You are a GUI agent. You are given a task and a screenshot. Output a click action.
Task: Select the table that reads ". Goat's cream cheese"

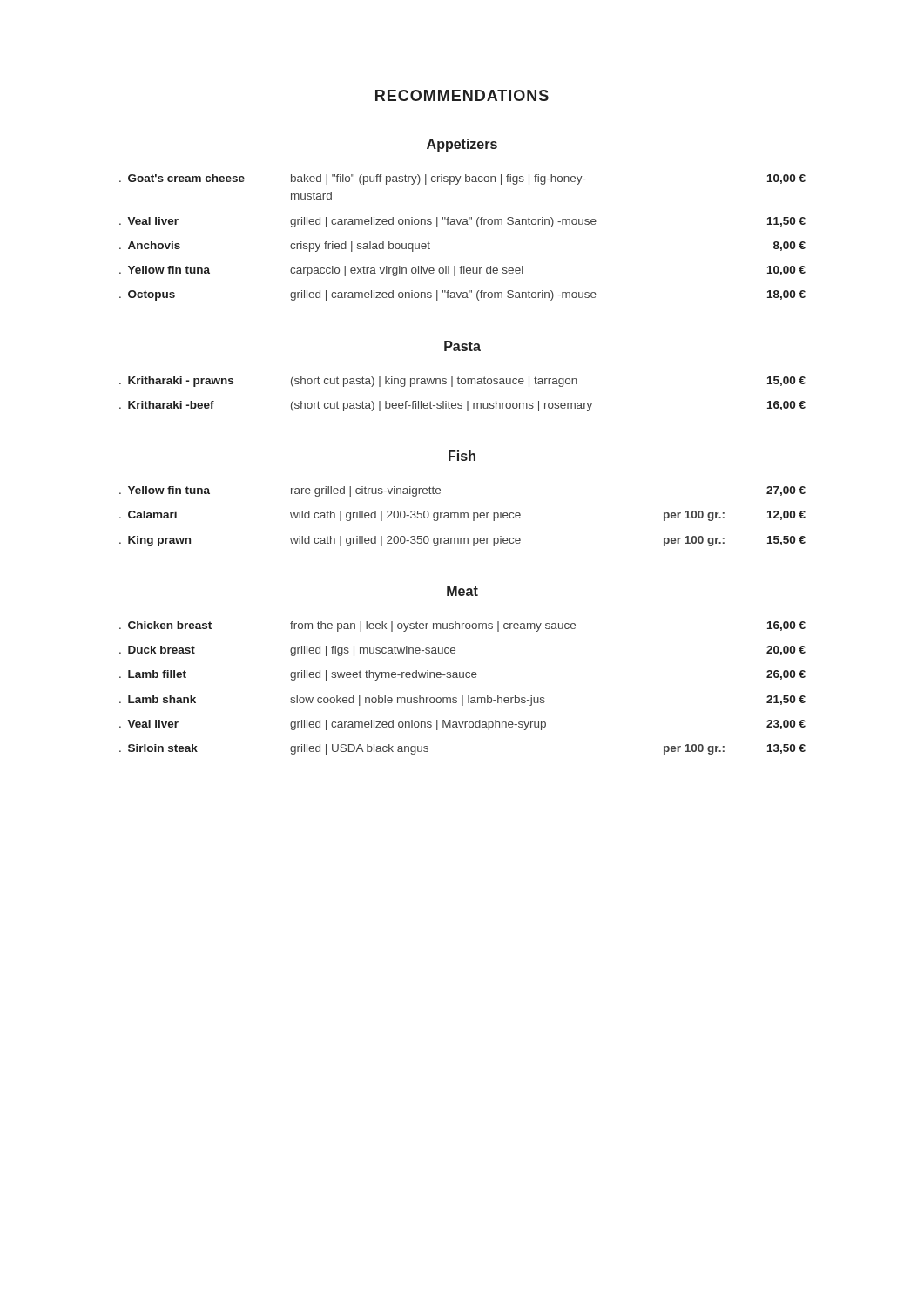462,237
